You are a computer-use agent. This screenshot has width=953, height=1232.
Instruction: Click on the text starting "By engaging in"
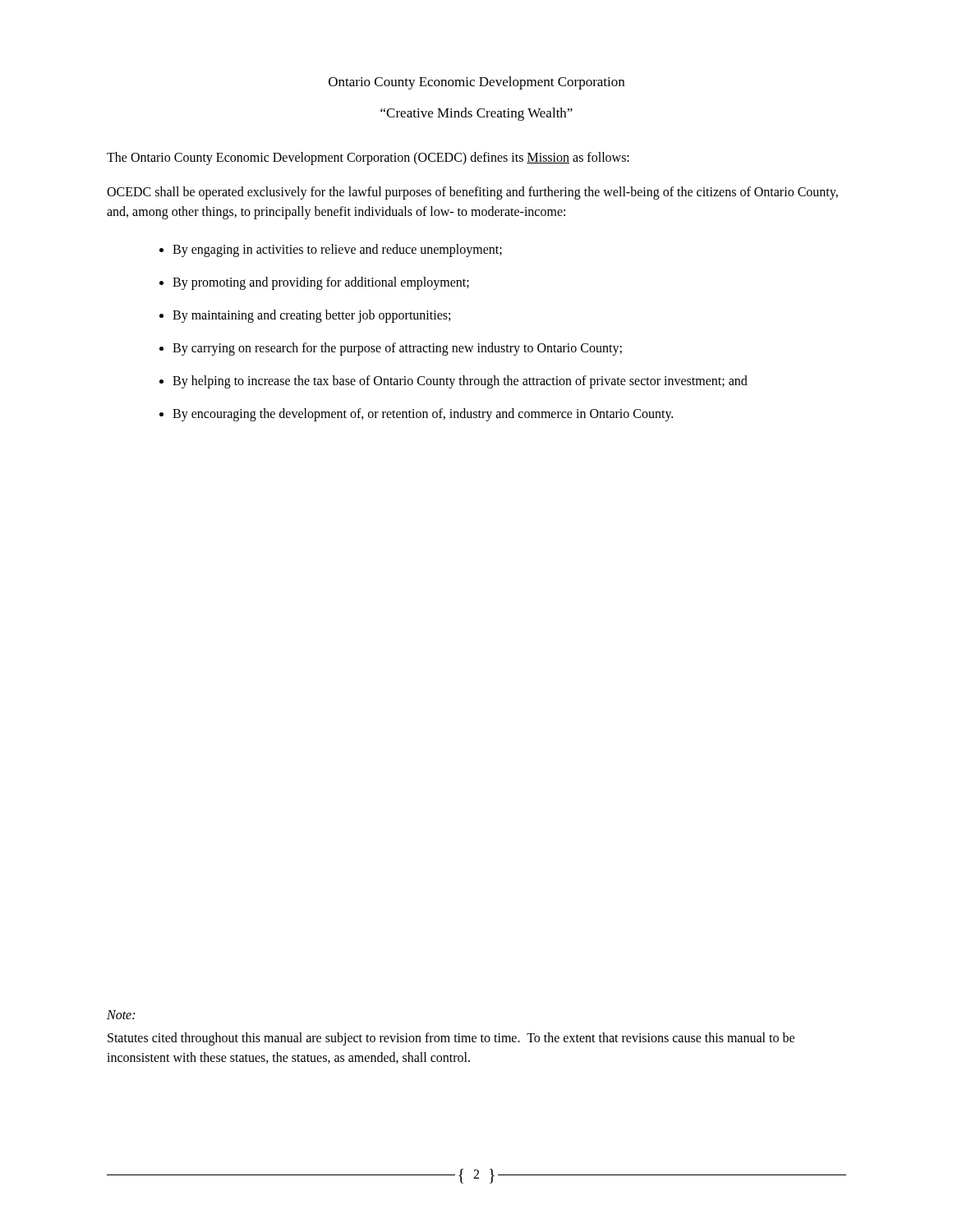[338, 249]
